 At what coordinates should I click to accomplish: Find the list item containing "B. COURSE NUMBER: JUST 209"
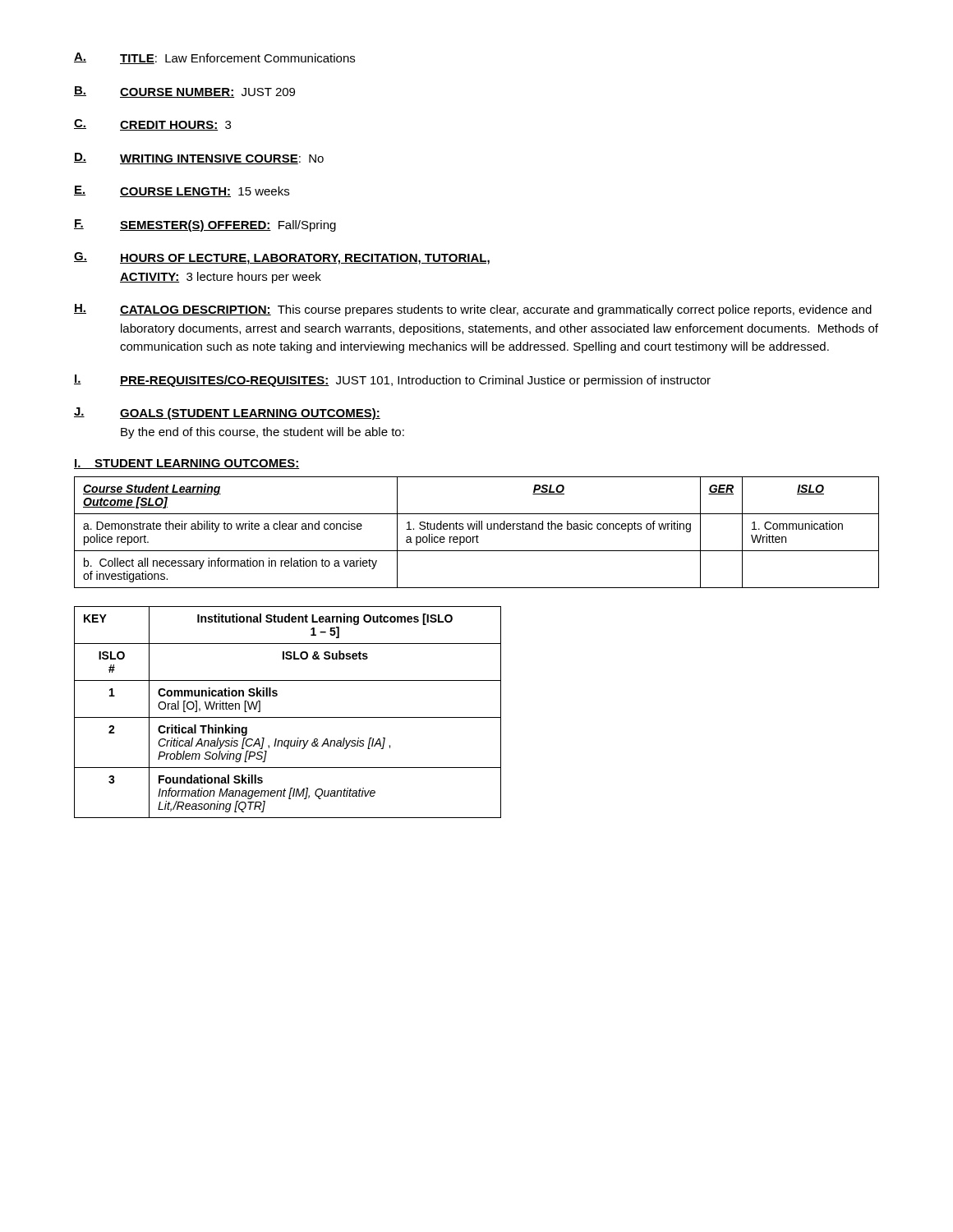click(185, 92)
